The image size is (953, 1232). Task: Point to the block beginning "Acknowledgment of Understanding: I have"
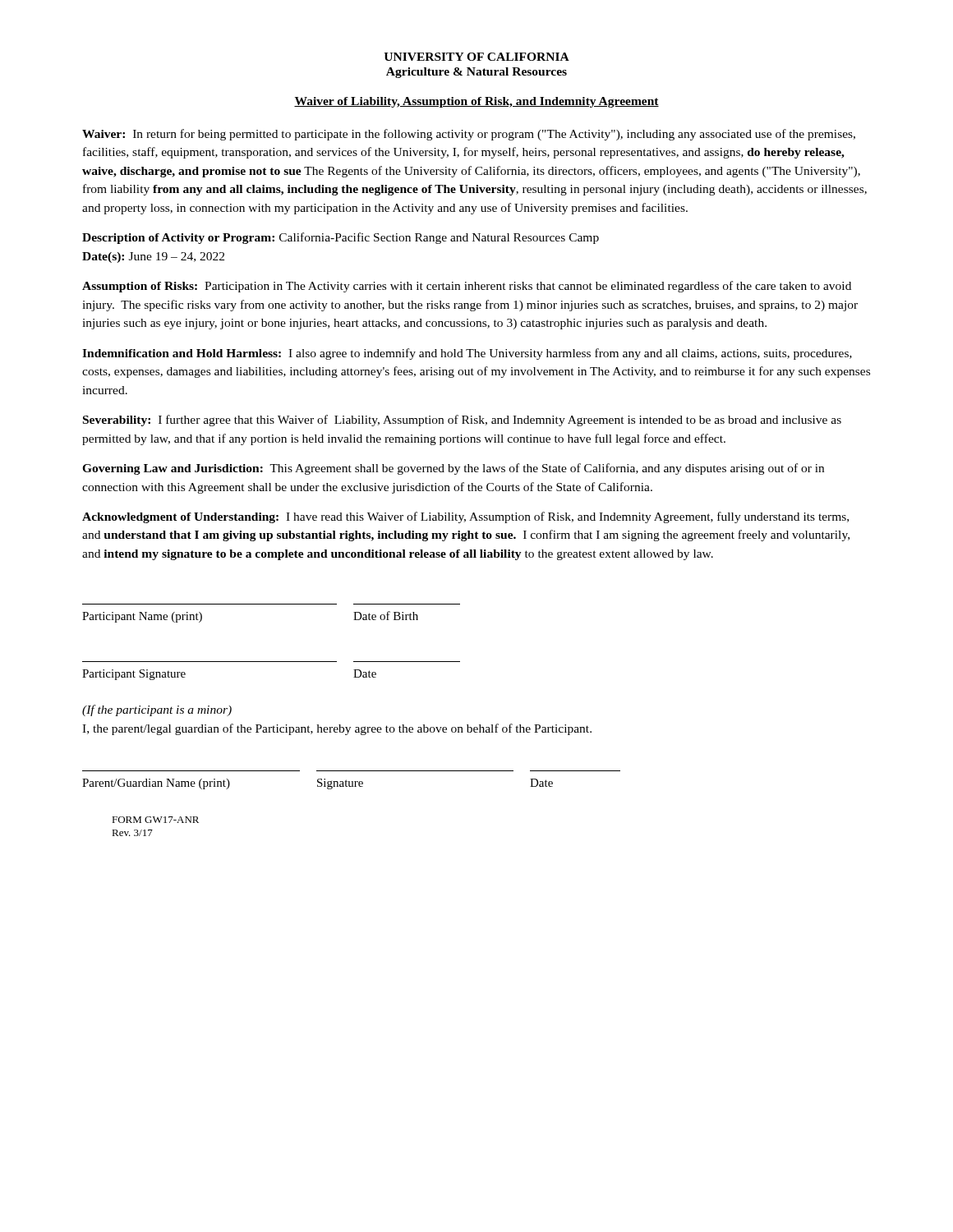click(x=476, y=535)
